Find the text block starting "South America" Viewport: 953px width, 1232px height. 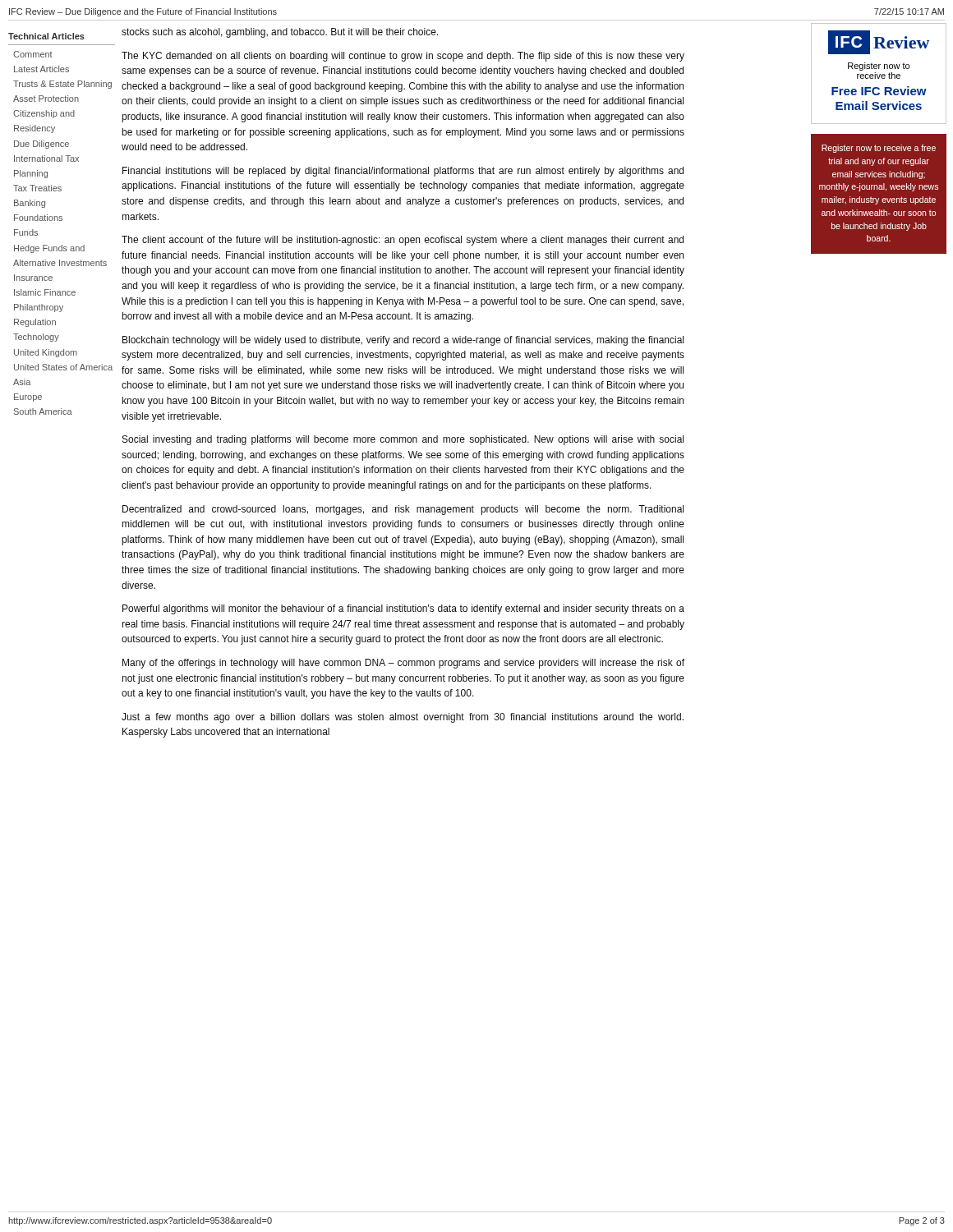tap(43, 411)
